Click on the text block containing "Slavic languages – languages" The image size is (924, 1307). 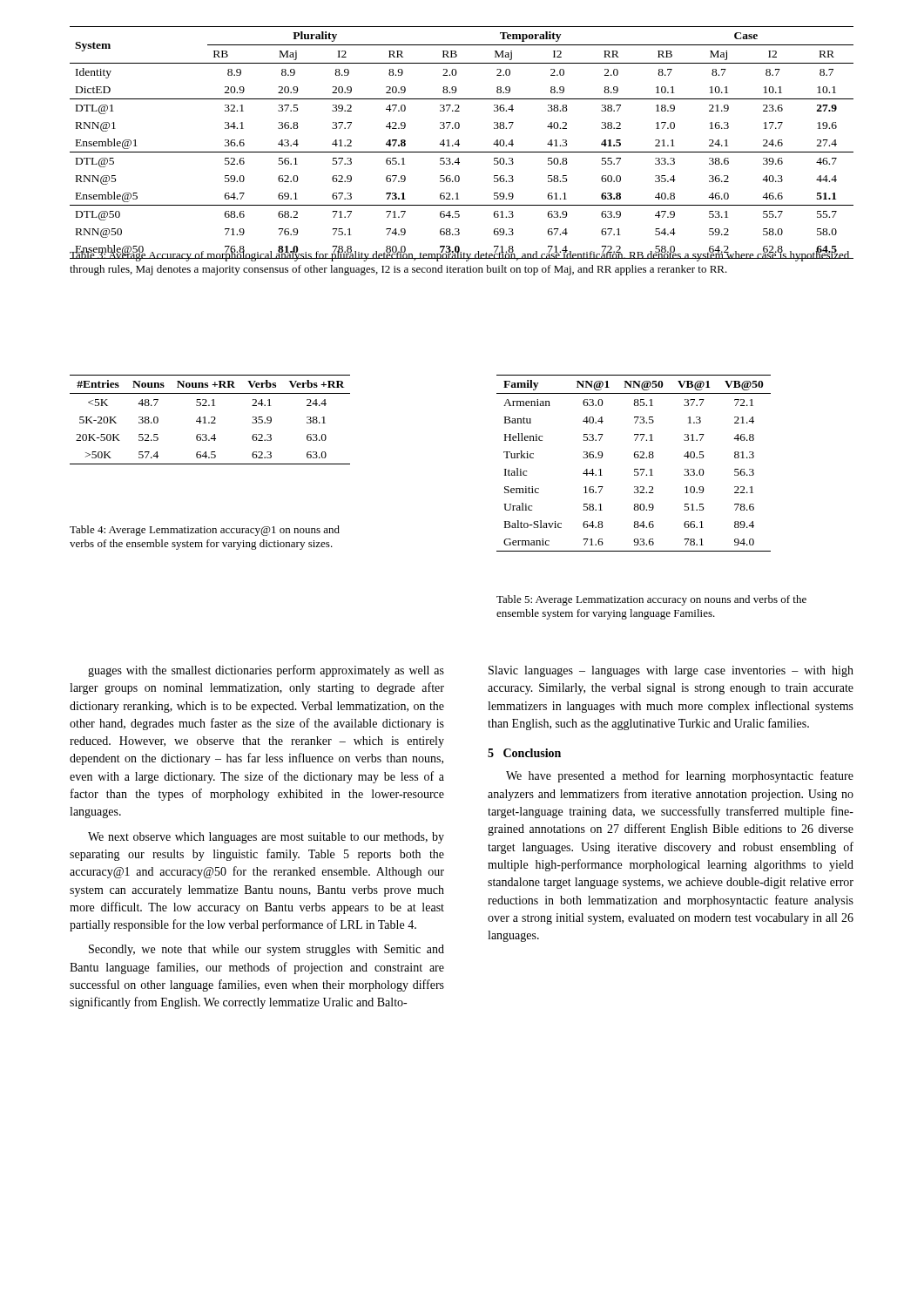coord(671,698)
